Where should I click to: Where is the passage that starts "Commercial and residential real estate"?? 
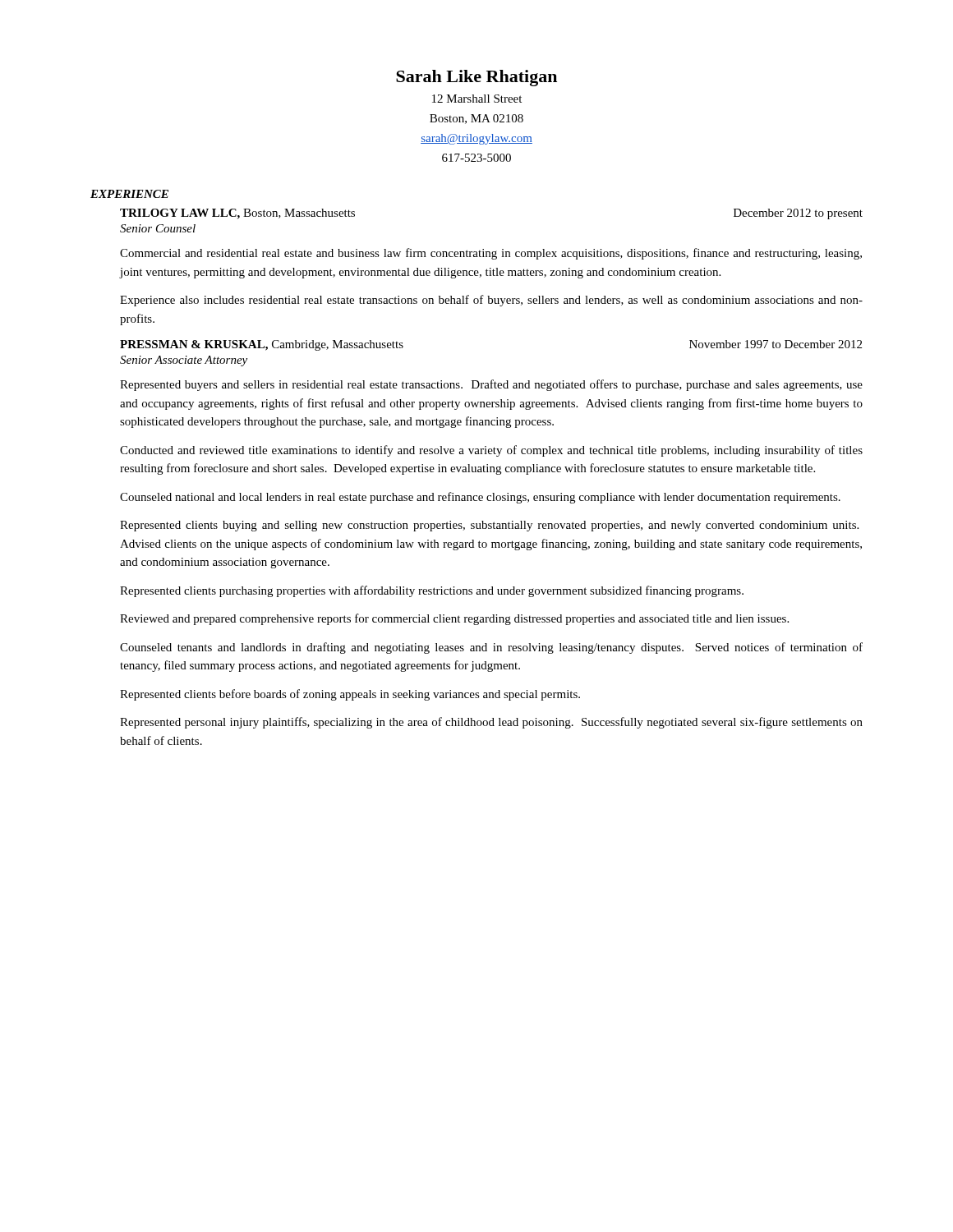[491, 262]
